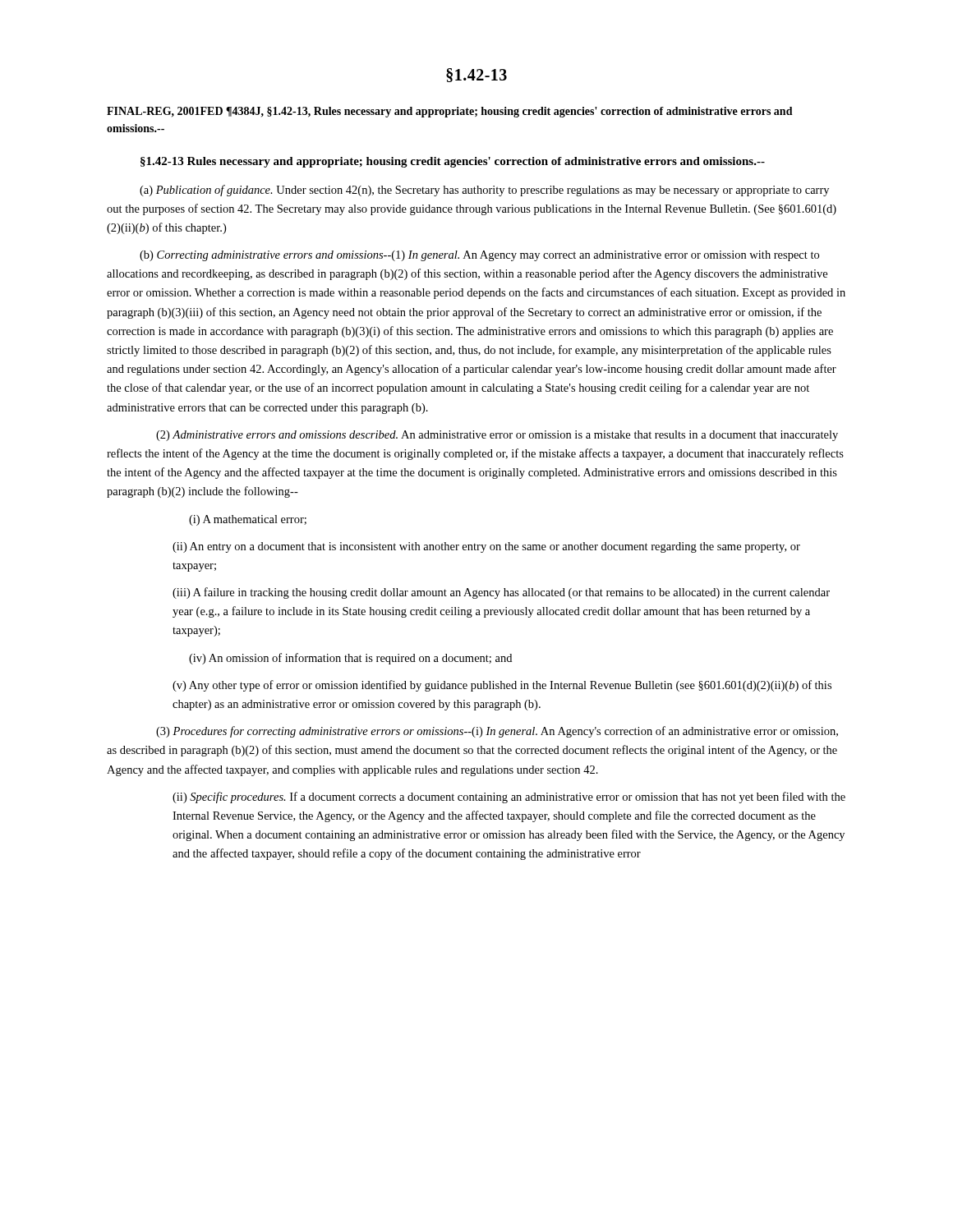Locate the block of text that opens with "(ii) Specific procedures. If a document corrects a"
This screenshot has height=1232, width=953.
(509, 825)
